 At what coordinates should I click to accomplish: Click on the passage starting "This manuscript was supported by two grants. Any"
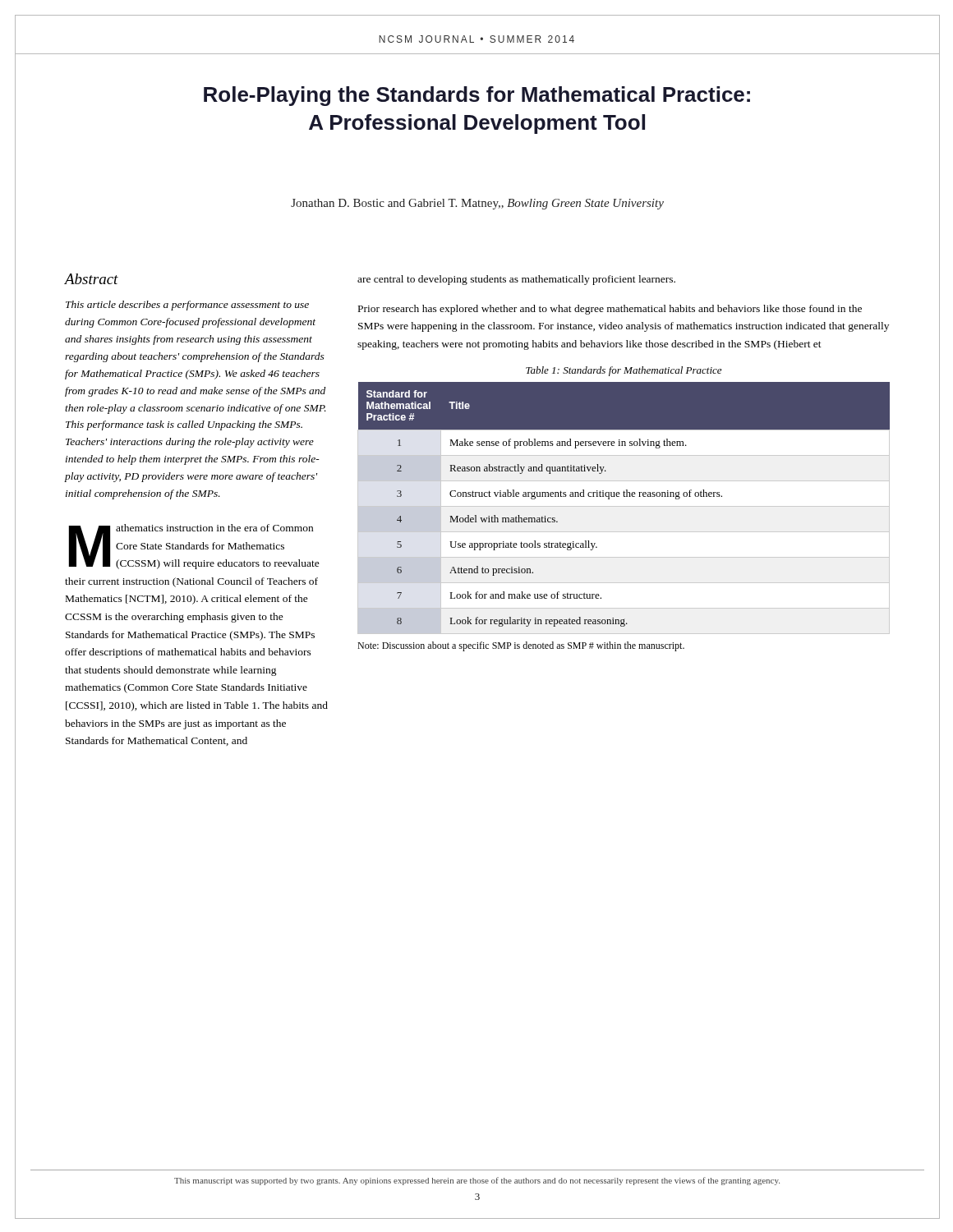(x=477, y=1180)
